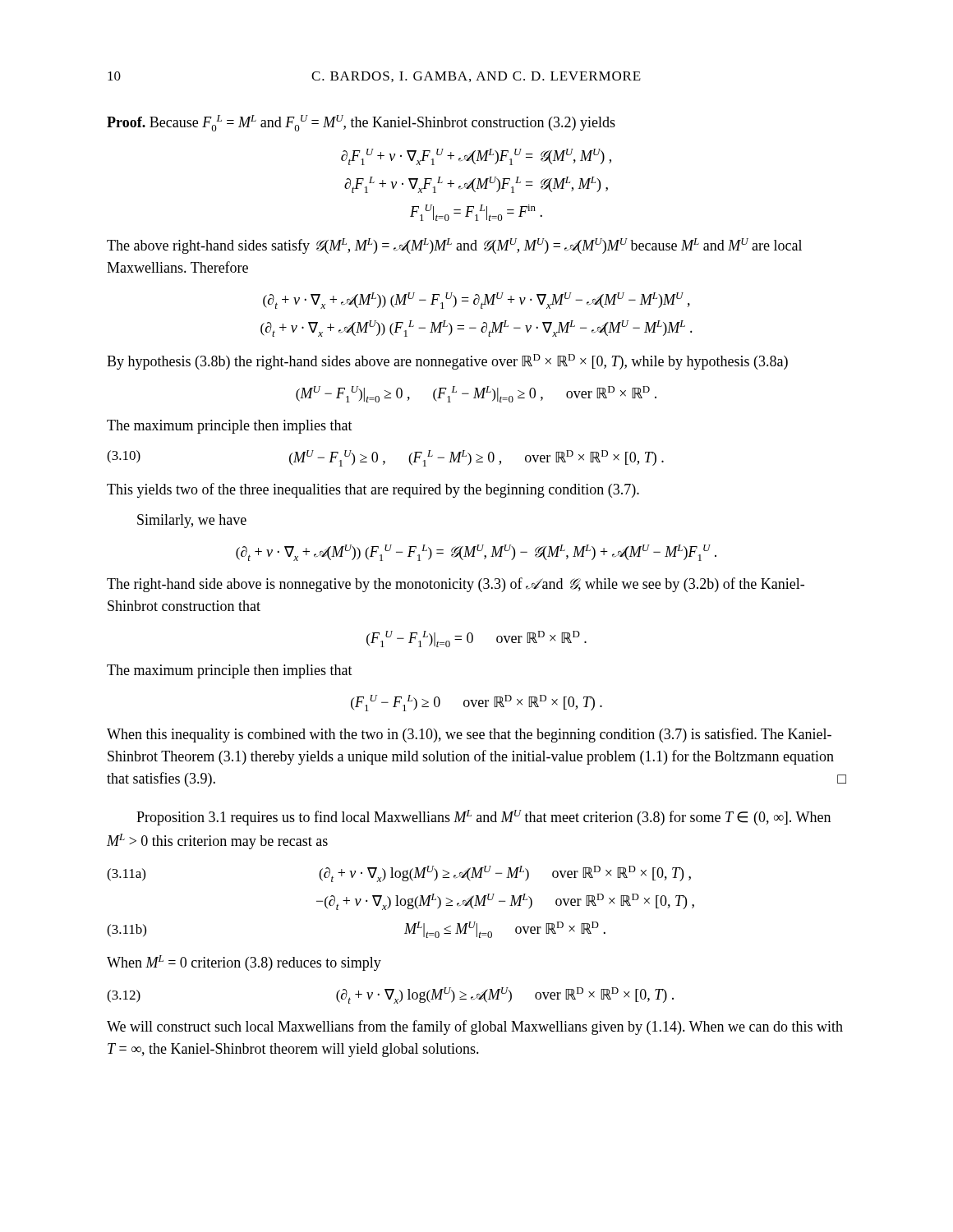Navigate to the block starting "Similarly, we have"

click(192, 520)
